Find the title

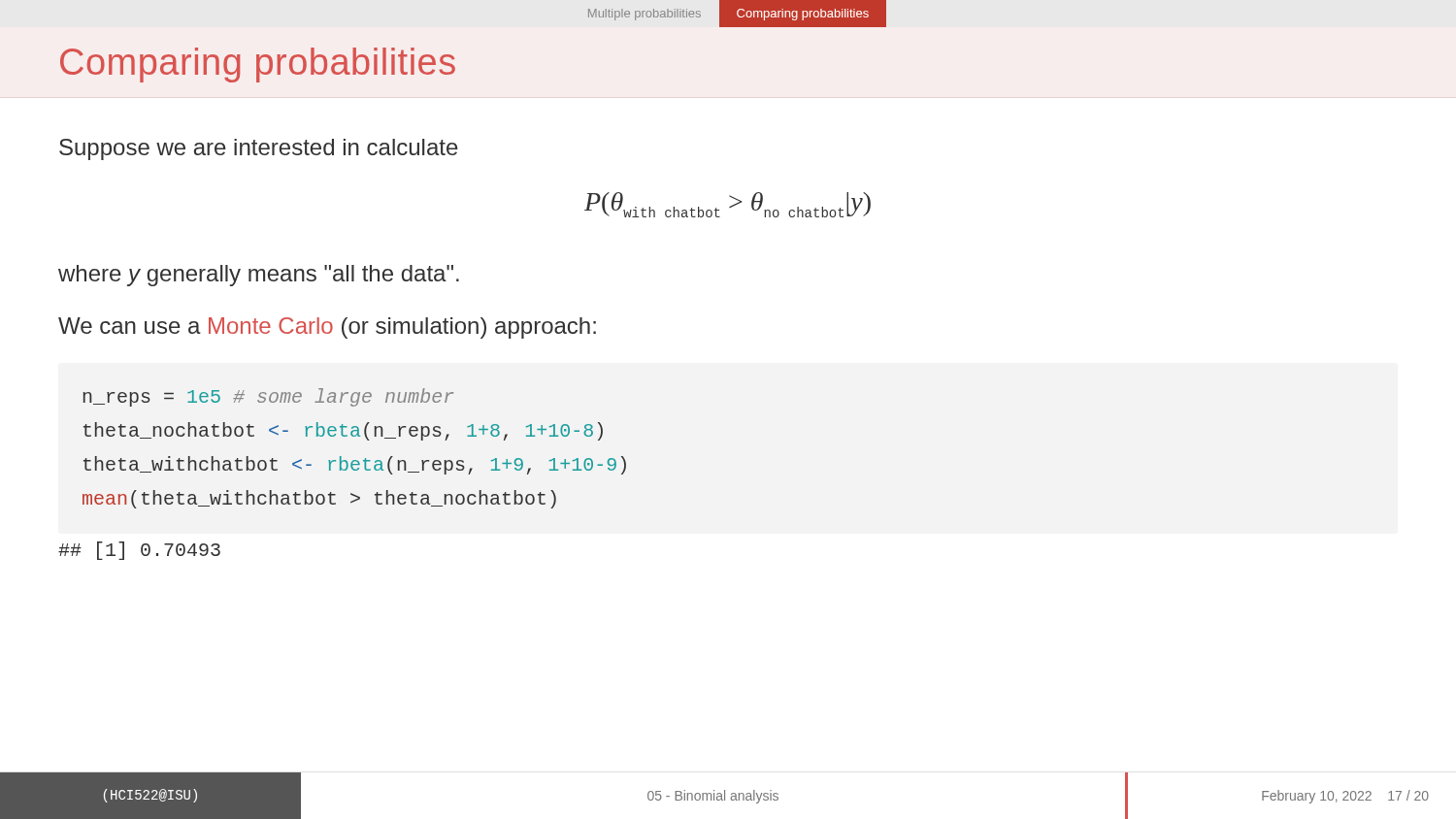(x=258, y=62)
